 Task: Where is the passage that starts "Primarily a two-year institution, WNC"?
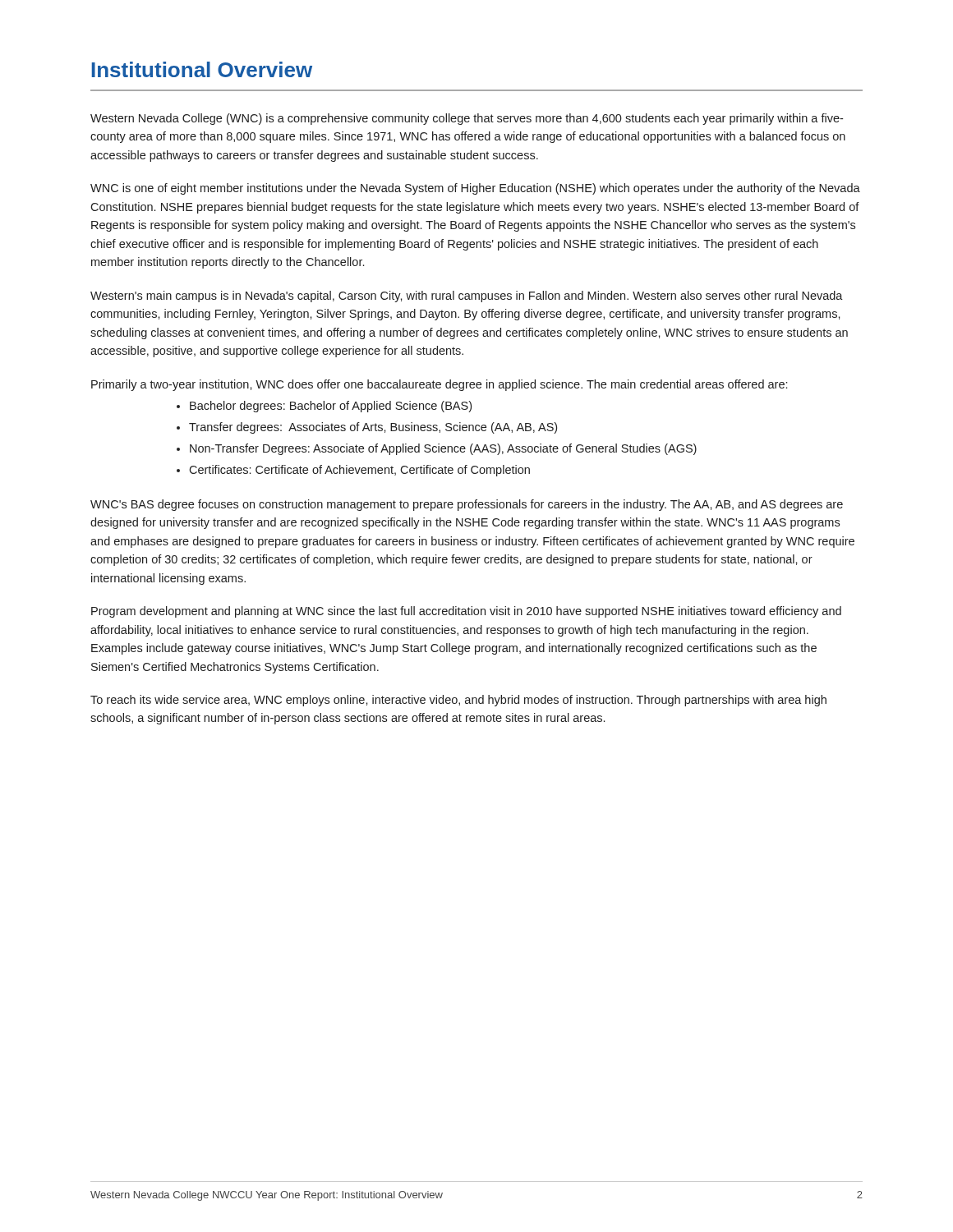[439, 384]
